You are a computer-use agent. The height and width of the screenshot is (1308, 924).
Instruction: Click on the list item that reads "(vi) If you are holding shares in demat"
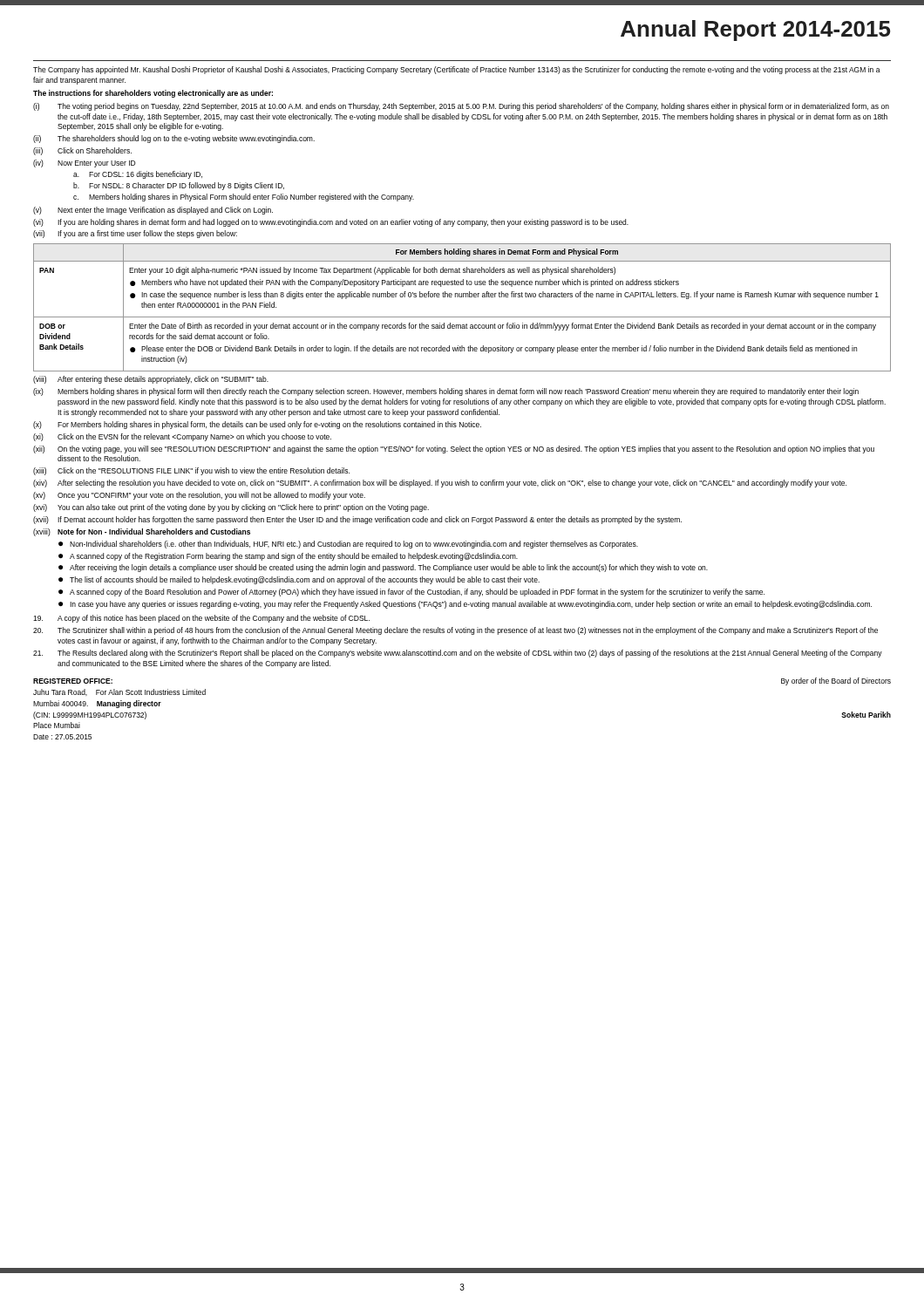(462, 223)
